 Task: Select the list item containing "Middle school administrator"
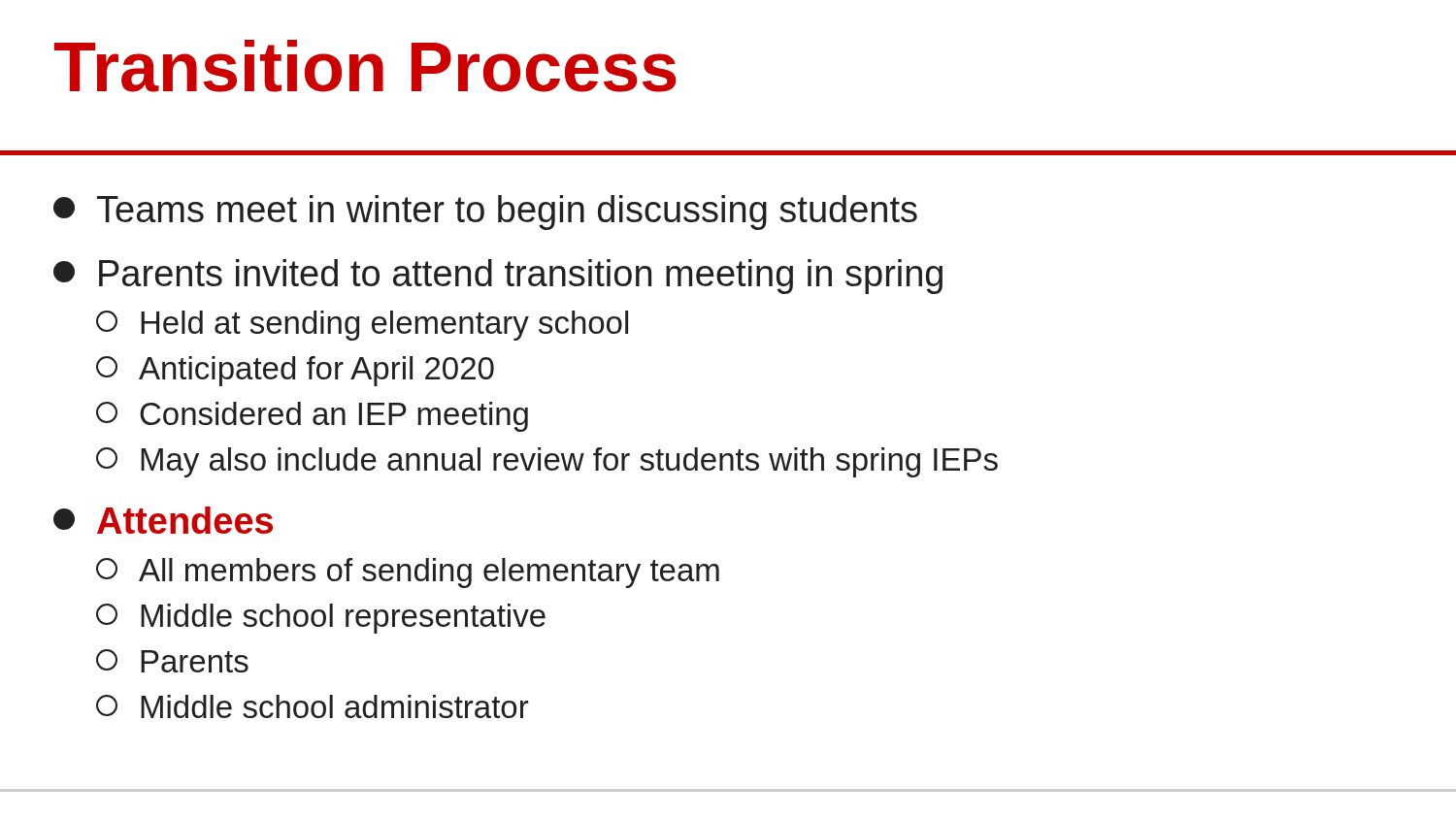pos(312,708)
